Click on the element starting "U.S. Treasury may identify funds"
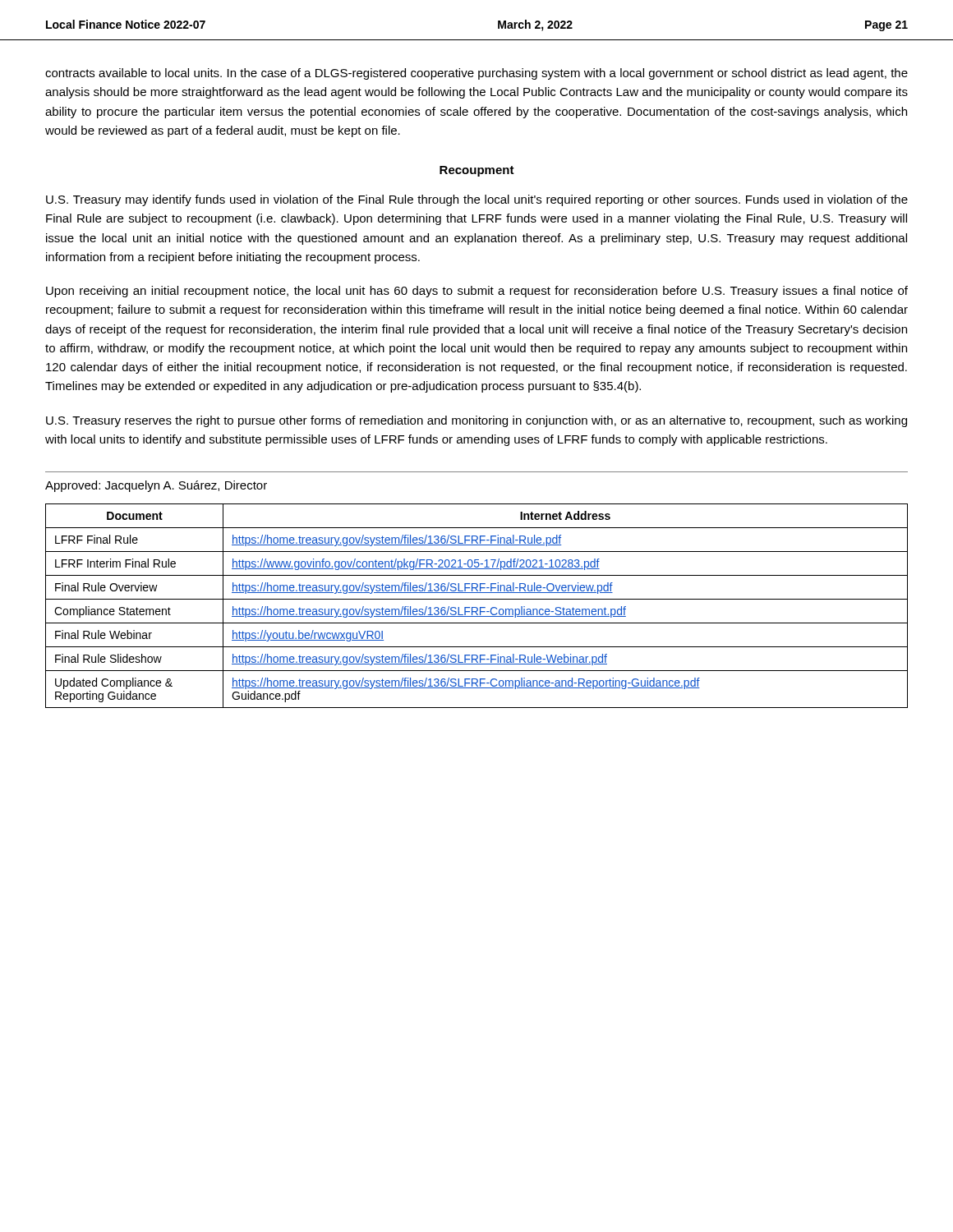This screenshot has height=1232, width=953. pyautogui.click(x=476, y=228)
